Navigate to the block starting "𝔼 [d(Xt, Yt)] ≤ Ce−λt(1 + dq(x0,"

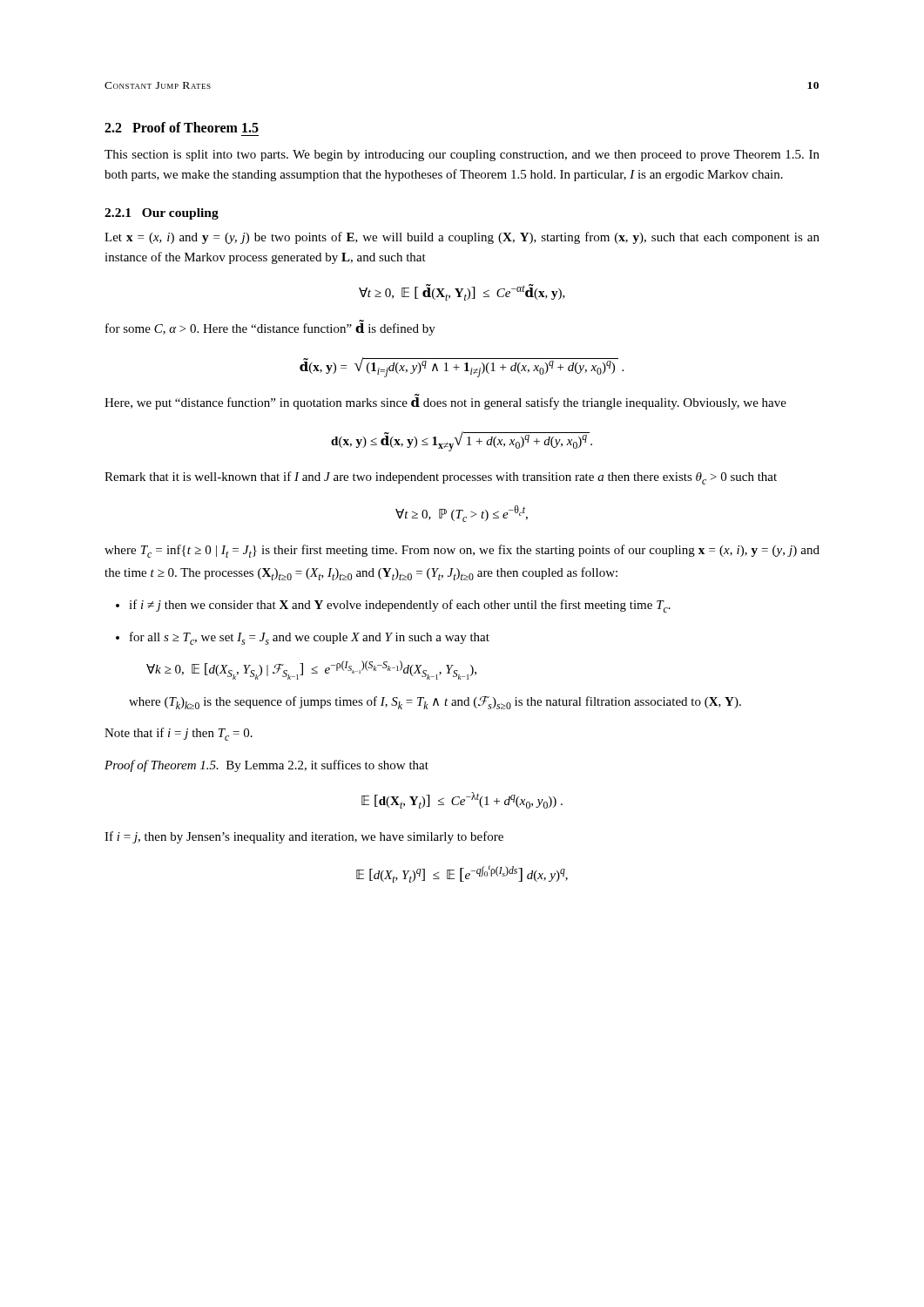click(x=462, y=801)
